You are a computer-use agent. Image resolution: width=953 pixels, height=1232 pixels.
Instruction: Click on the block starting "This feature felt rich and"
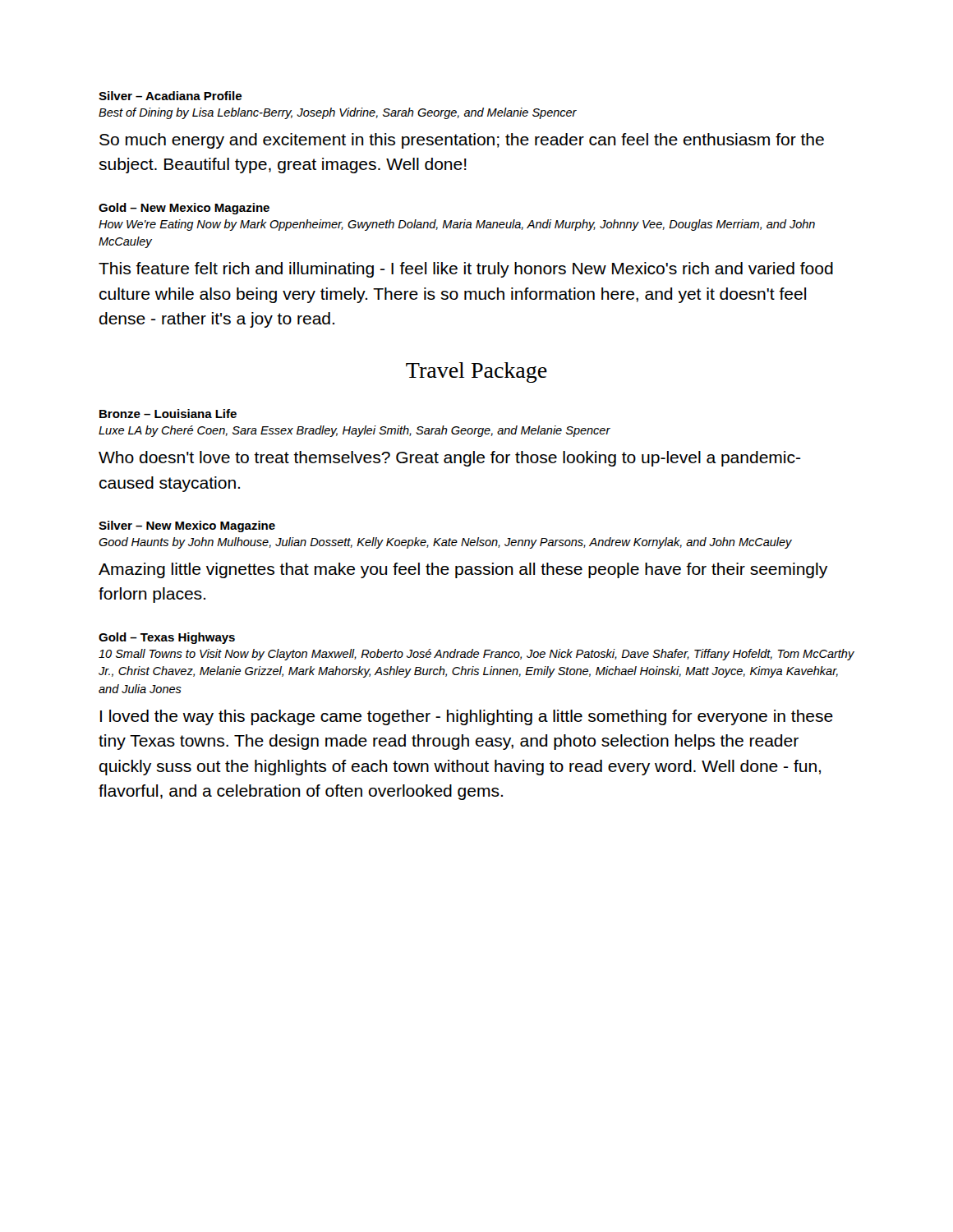pos(466,293)
